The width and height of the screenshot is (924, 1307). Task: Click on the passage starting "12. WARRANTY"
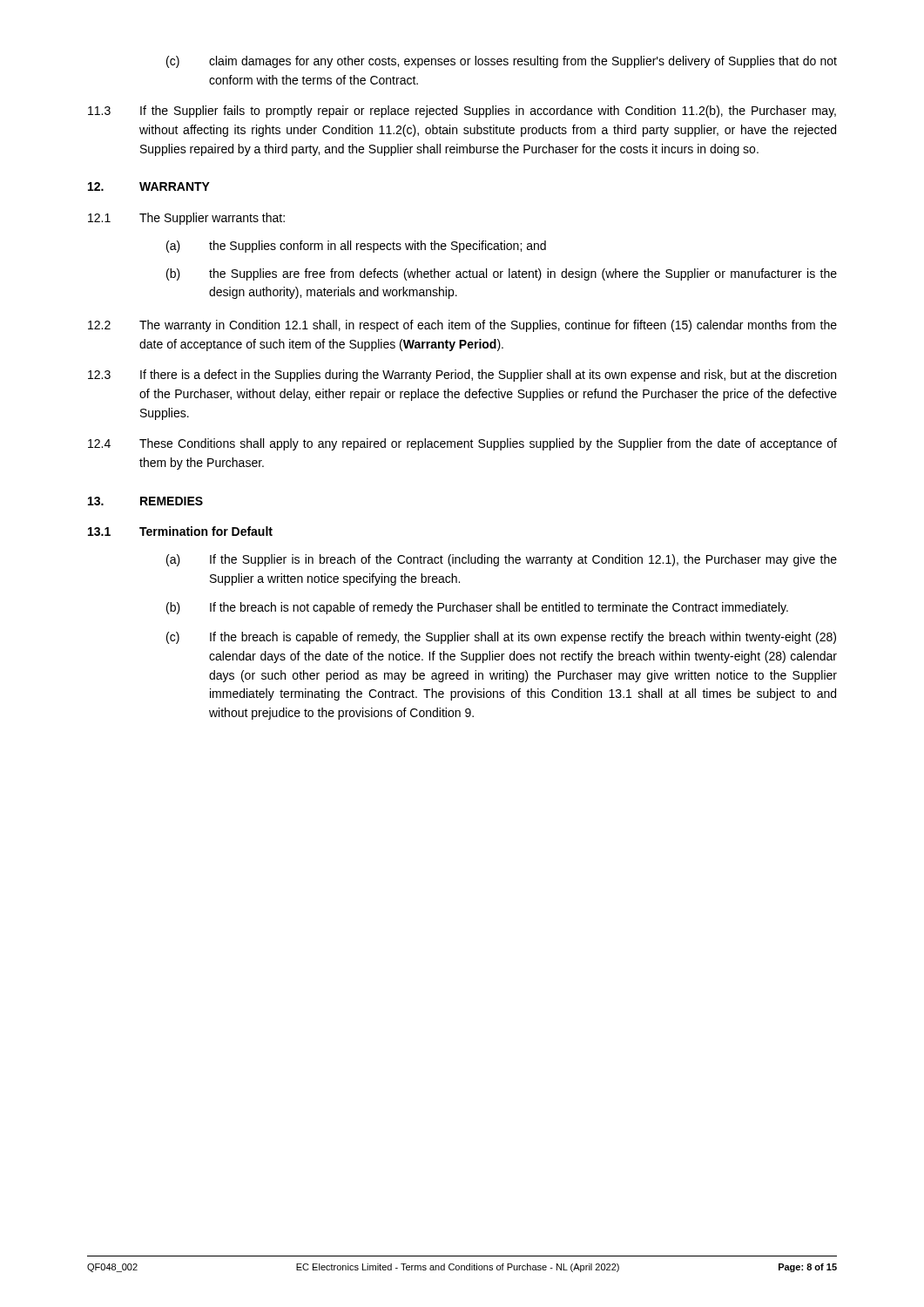tap(148, 188)
